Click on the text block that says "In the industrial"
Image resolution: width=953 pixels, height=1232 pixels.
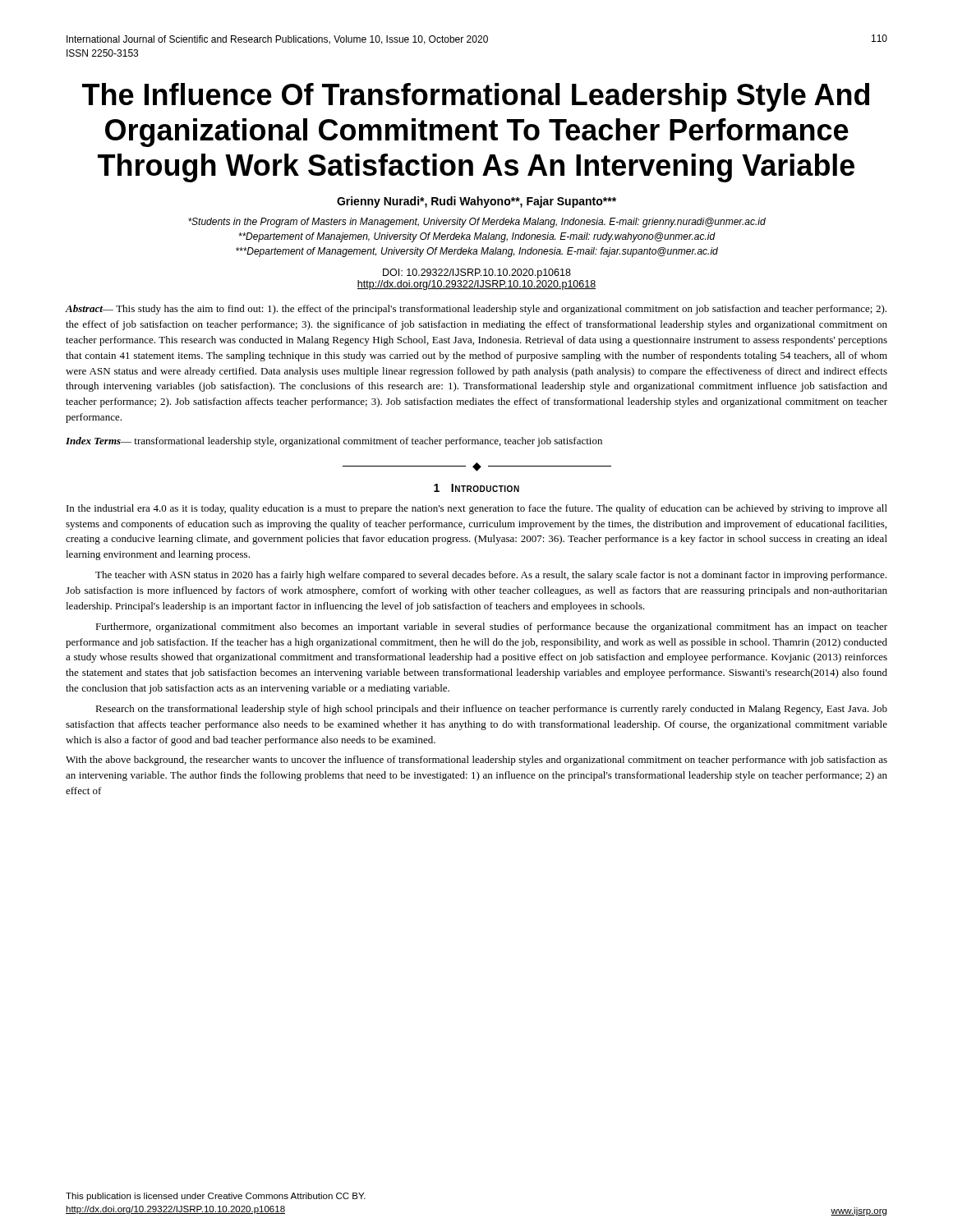(x=476, y=531)
